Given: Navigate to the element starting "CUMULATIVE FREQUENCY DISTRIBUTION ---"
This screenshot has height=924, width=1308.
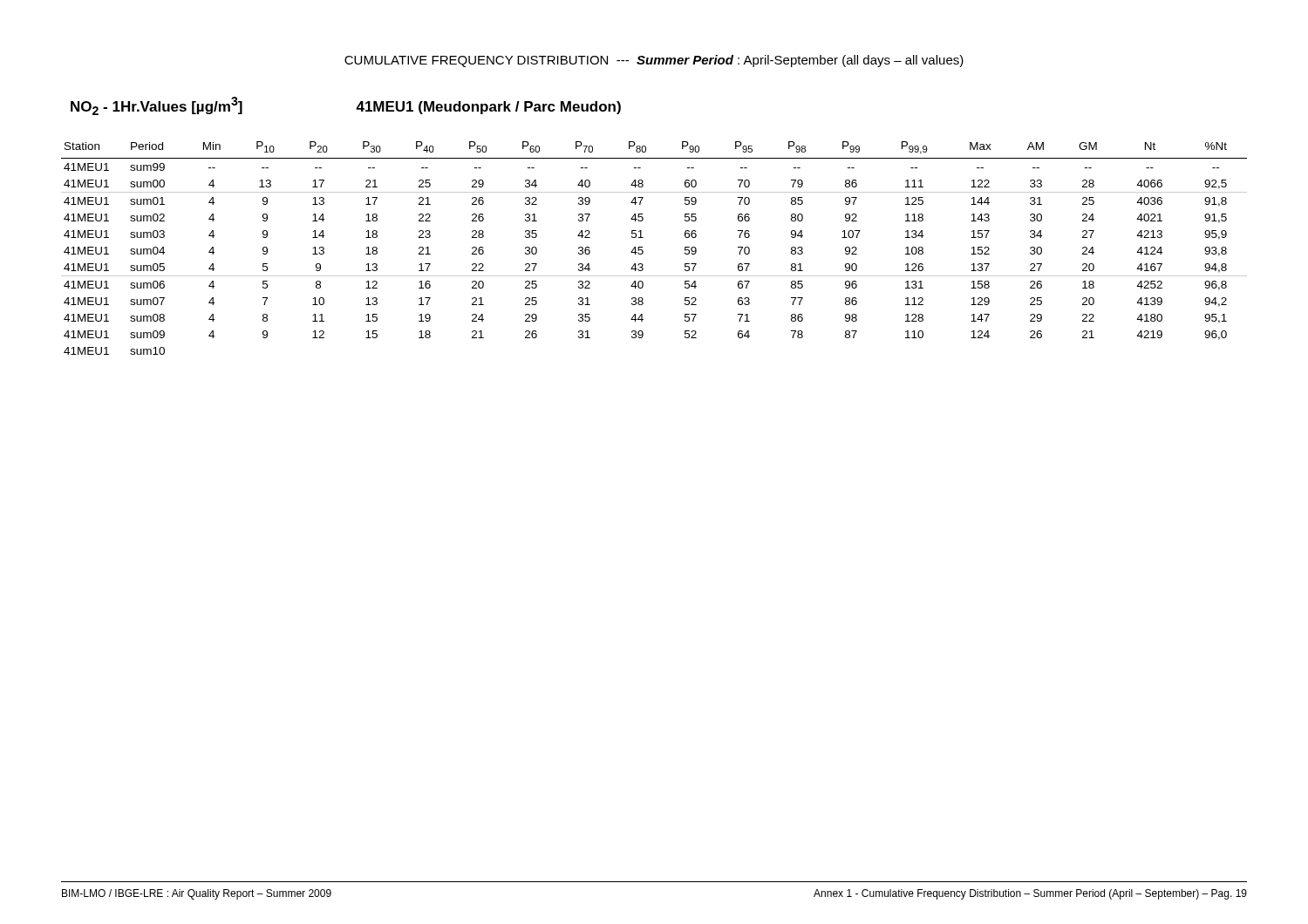Looking at the screenshot, I should 654,60.
